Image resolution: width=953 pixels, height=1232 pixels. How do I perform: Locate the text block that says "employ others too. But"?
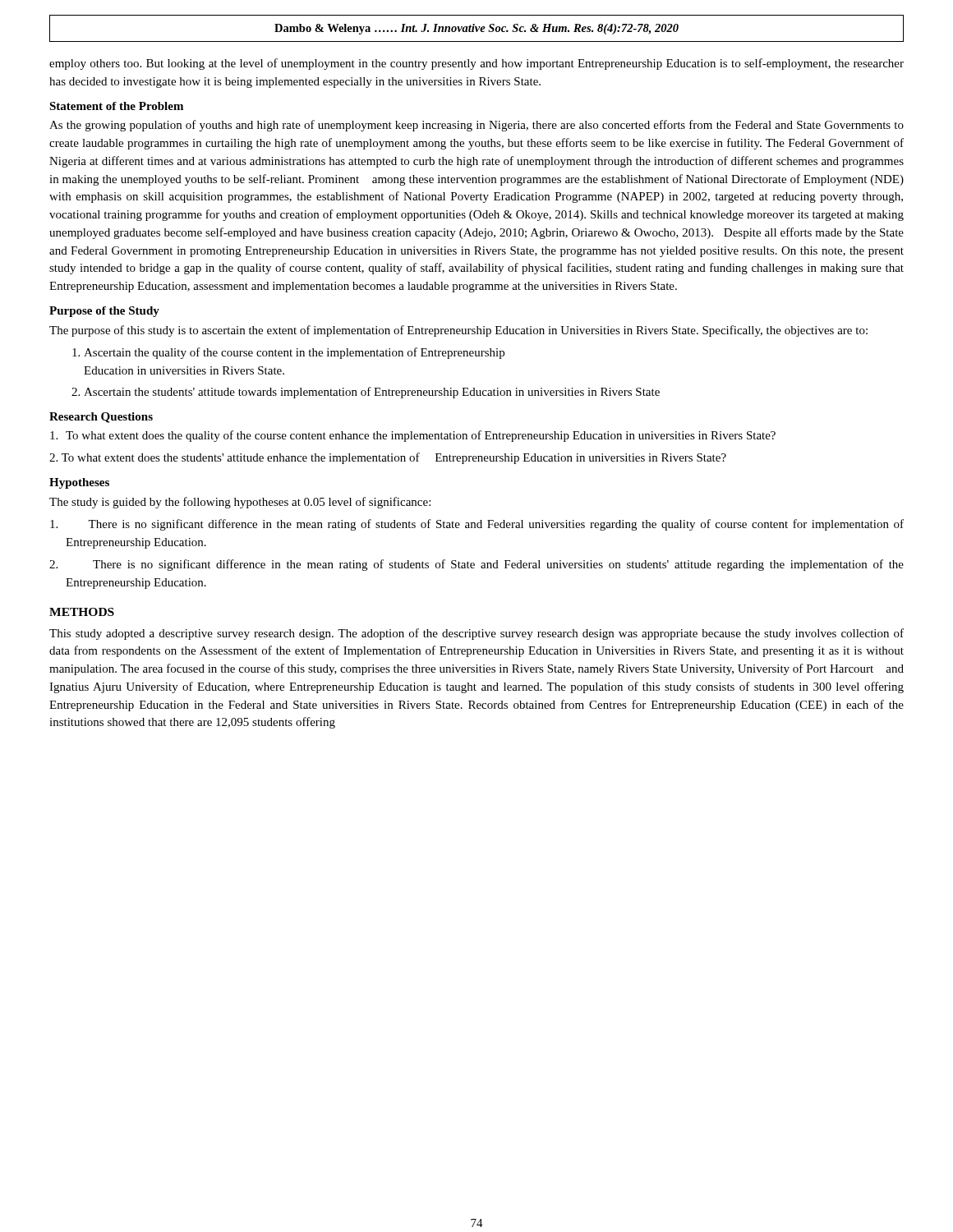point(476,72)
